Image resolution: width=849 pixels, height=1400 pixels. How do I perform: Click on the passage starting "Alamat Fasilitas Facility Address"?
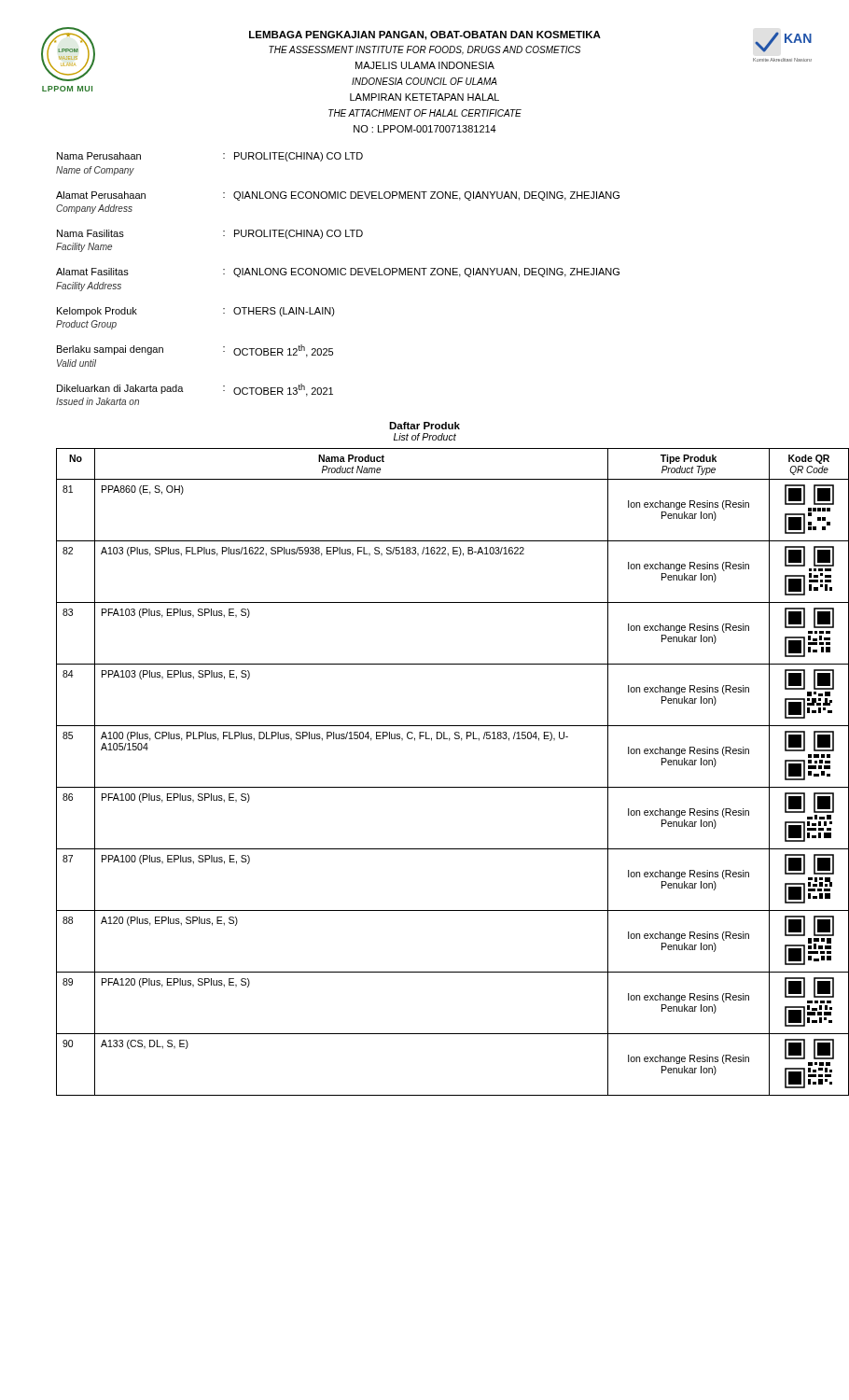pyautogui.click(x=424, y=279)
